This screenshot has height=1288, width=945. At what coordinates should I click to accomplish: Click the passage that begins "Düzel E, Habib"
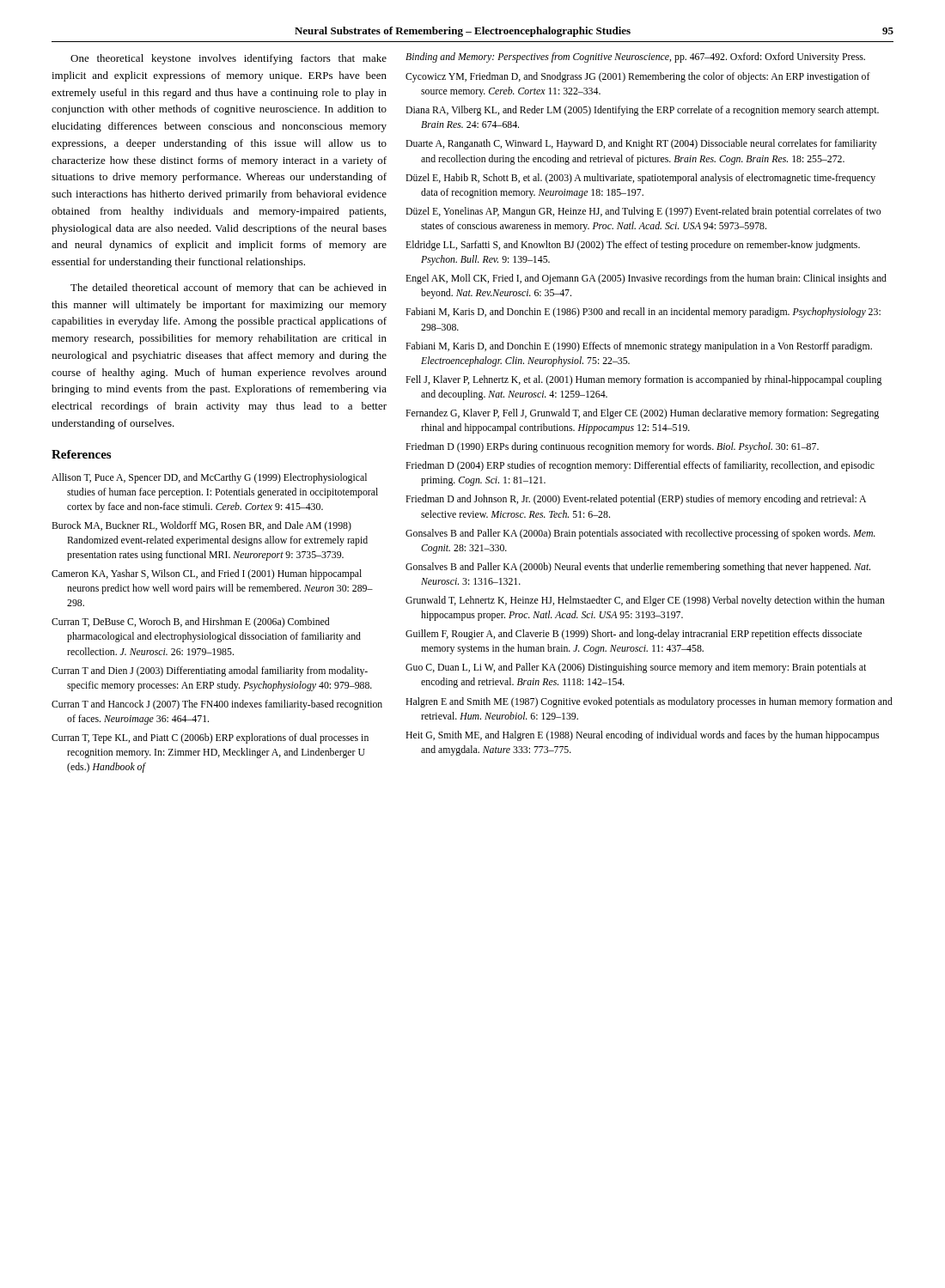click(x=640, y=185)
